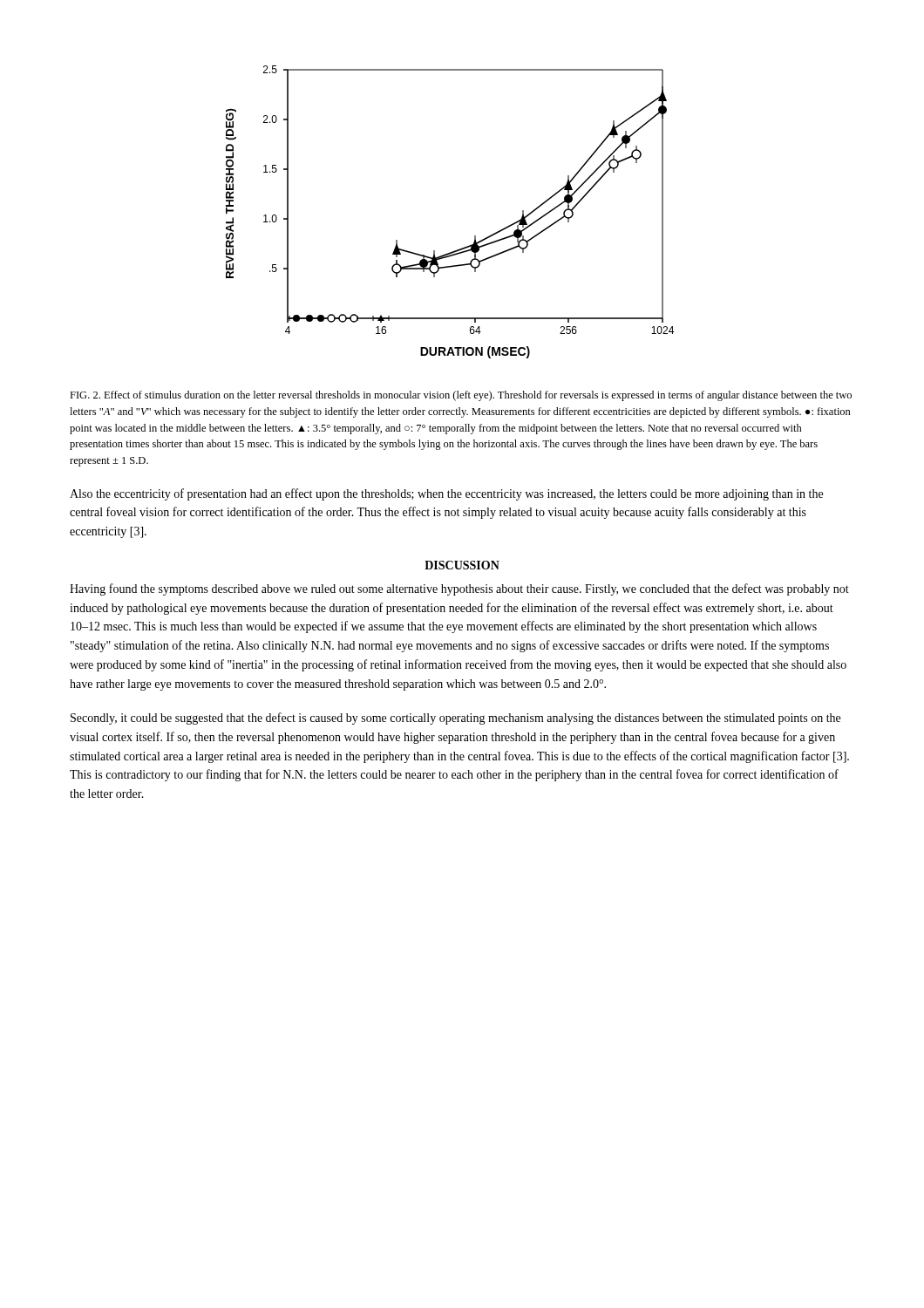The width and height of the screenshot is (924, 1308).
Task: Navigate to the block starting "Secondly, it could be suggested that the defect"
Action: [x=460, y=756]
